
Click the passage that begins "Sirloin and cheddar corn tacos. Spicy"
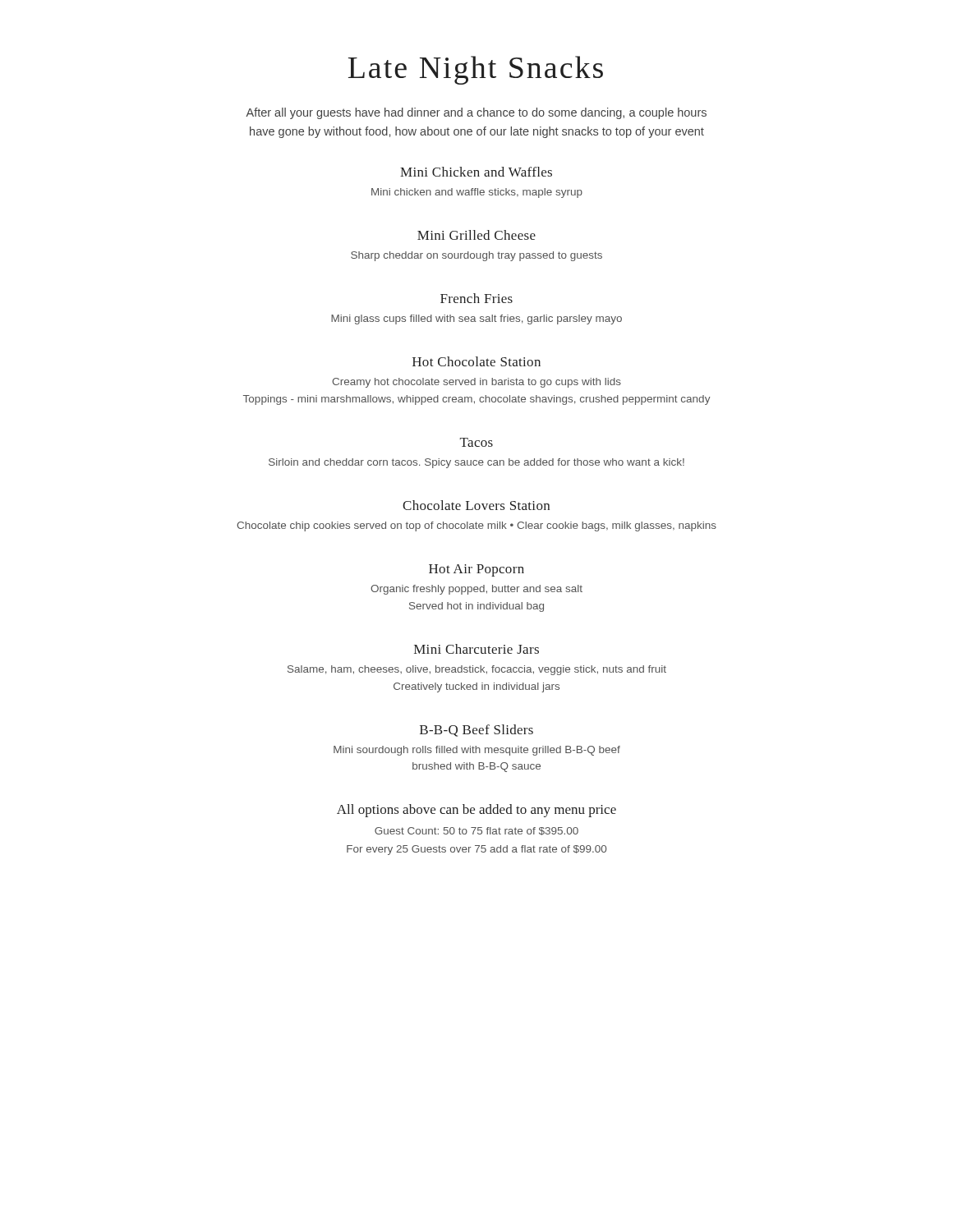click(476, 463)
